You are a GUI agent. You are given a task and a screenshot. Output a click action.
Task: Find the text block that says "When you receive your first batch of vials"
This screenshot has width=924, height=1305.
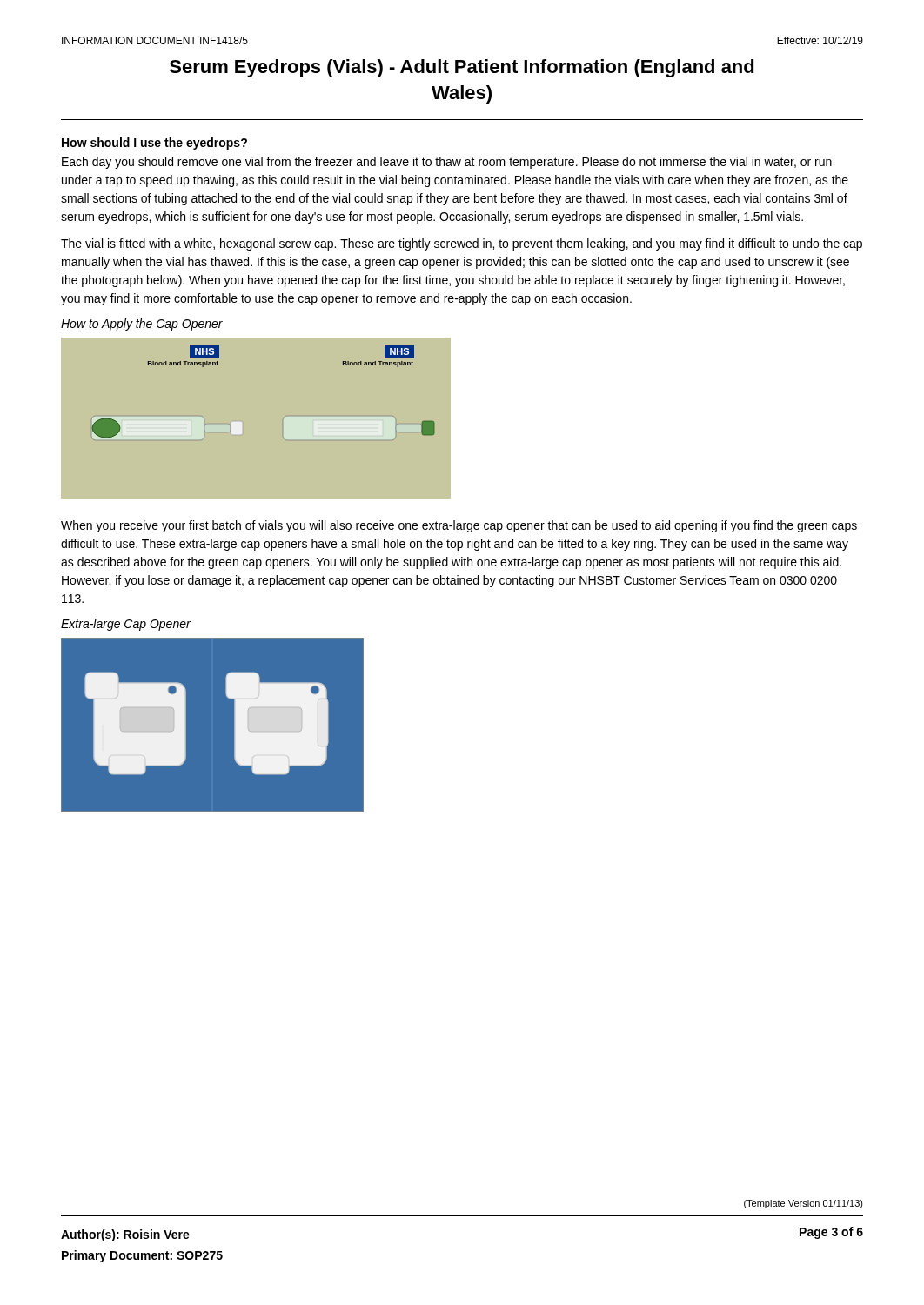click(x=459, y=562)
